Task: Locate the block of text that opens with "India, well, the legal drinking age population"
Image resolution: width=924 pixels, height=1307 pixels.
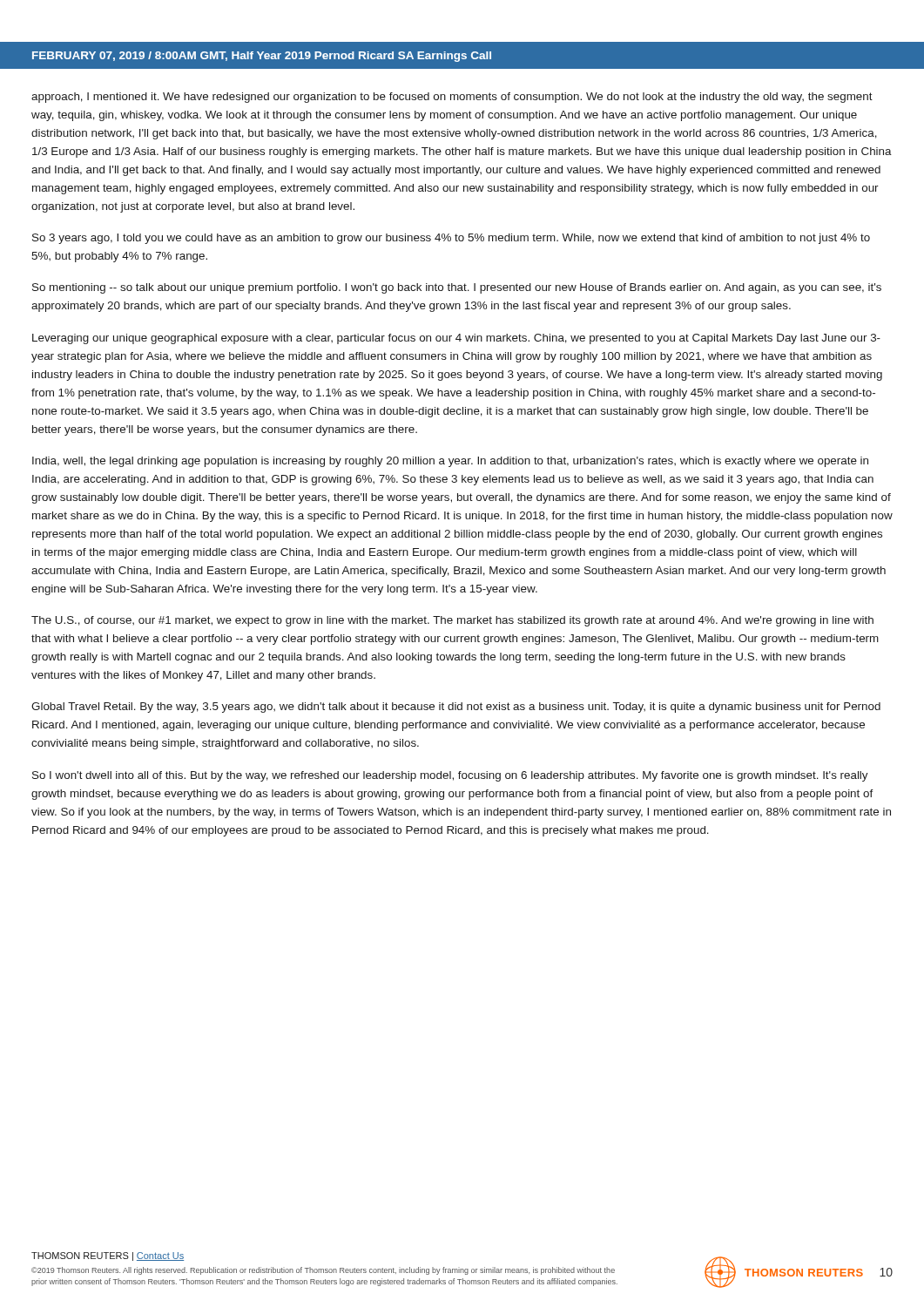Action: coord(462,524)
